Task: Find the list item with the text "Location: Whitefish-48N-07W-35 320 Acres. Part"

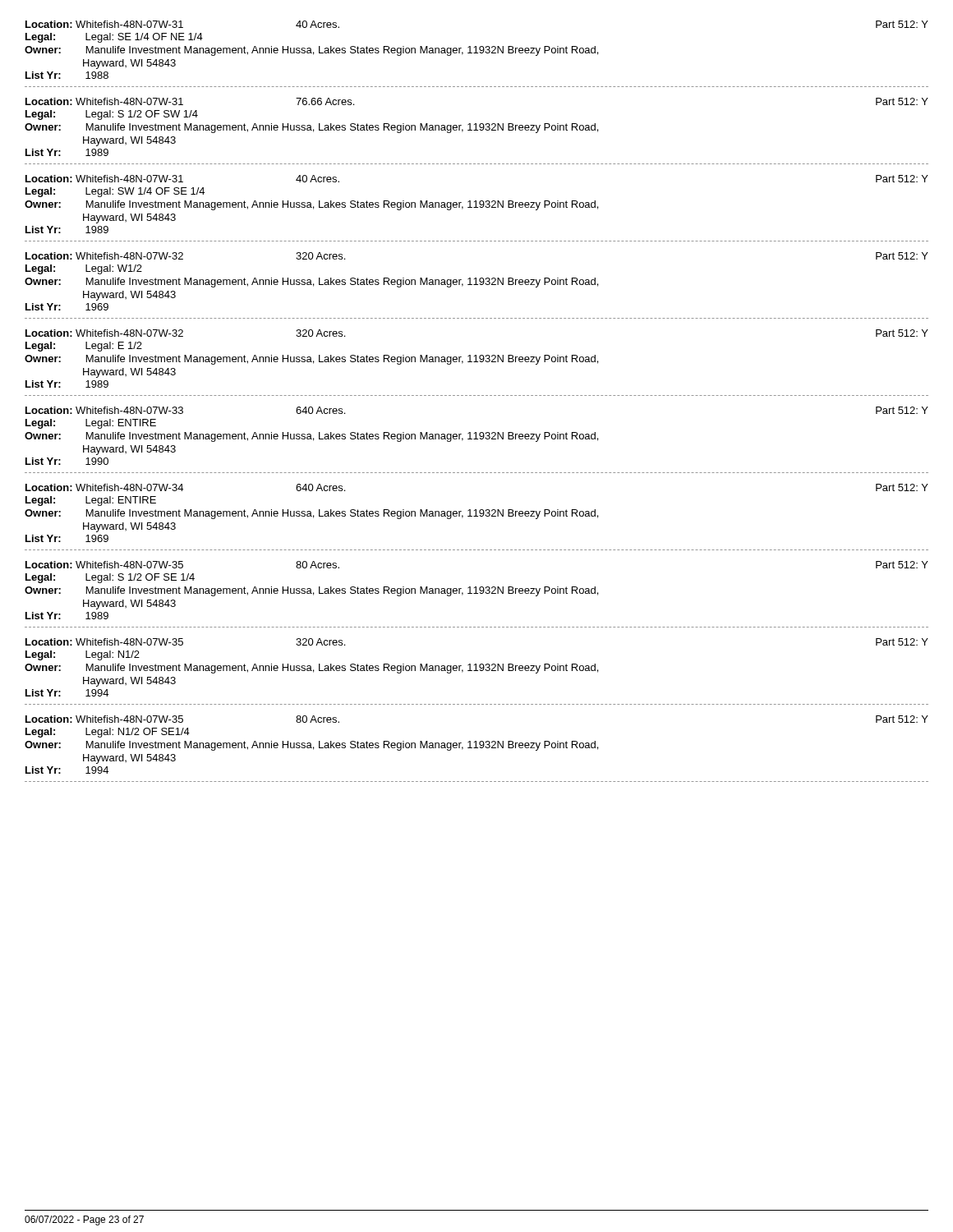Action: pos(476,667)
